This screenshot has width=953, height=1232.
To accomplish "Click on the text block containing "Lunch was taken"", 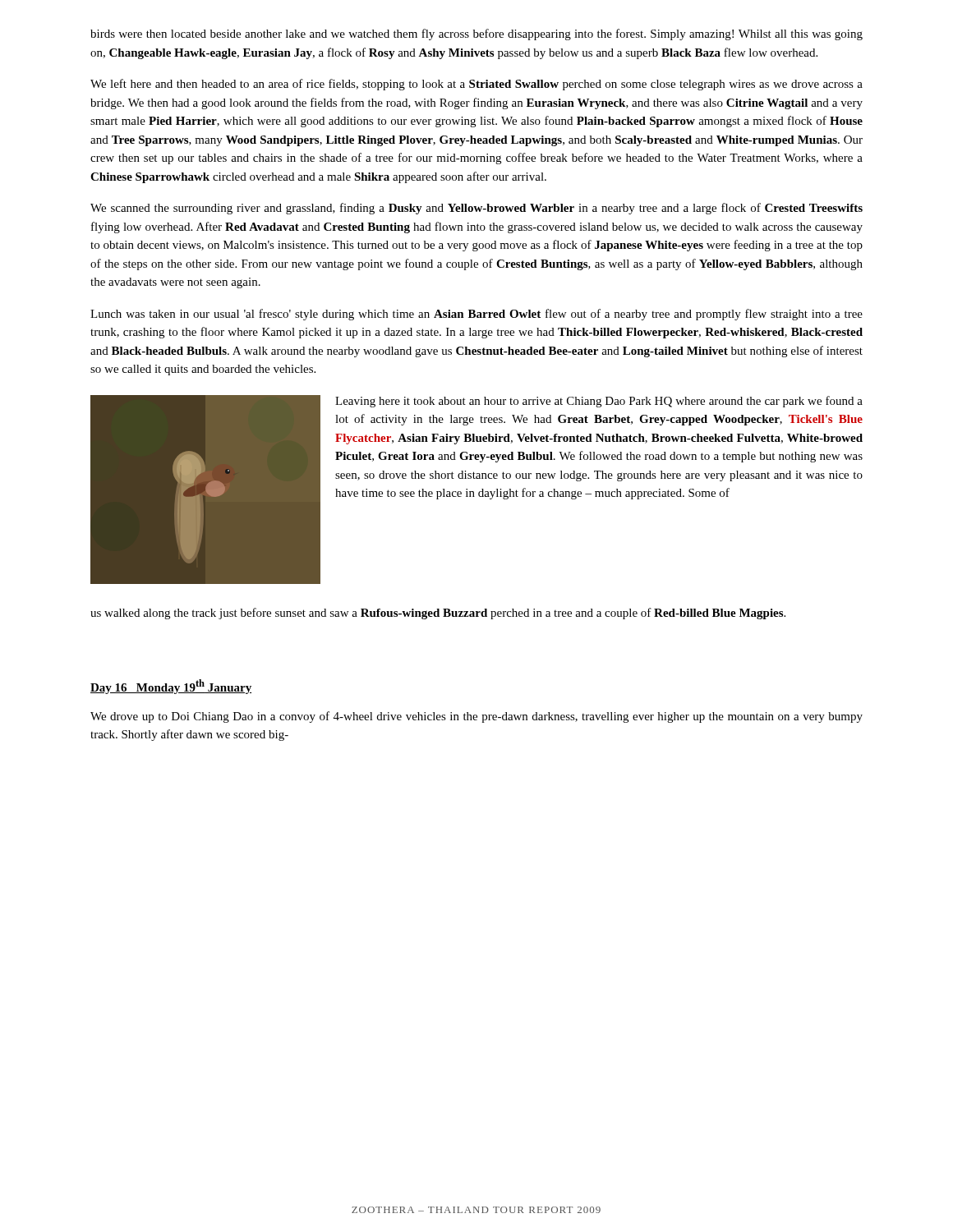I will (476, 341).
